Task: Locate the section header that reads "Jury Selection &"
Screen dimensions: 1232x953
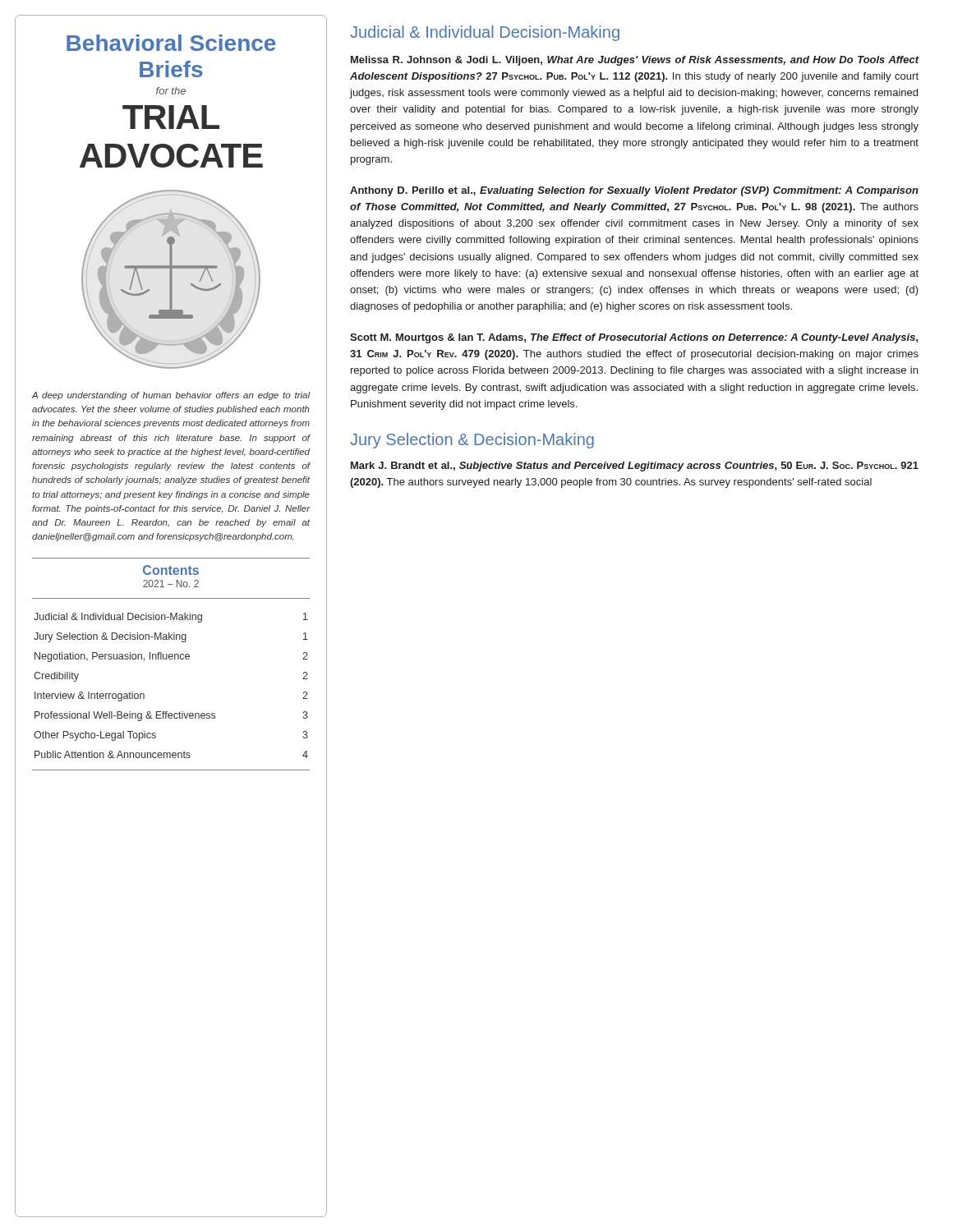Action: point(472,439)
